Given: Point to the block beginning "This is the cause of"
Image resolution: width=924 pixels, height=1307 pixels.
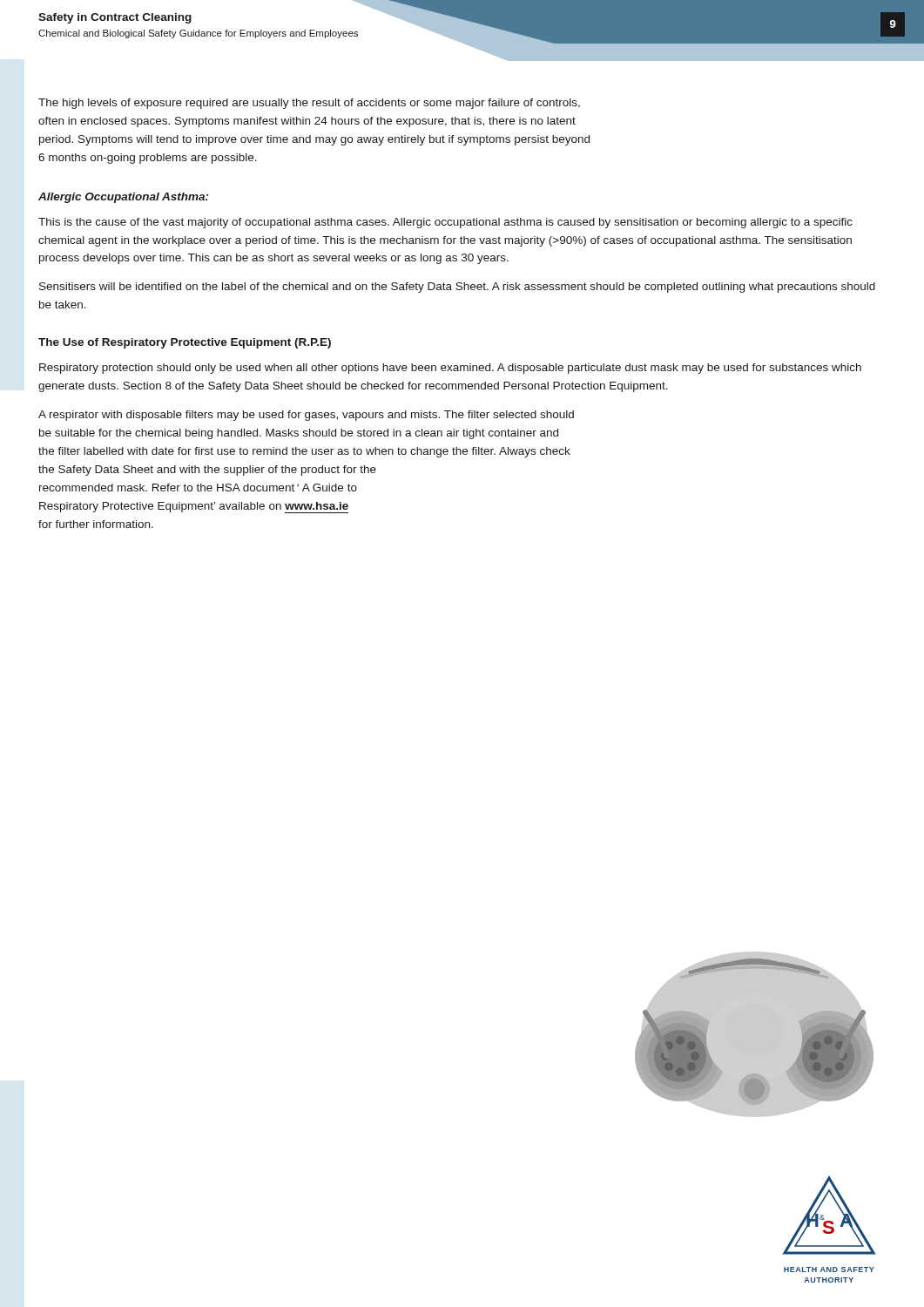Looking at the screenshot, I should click(461, 240).
